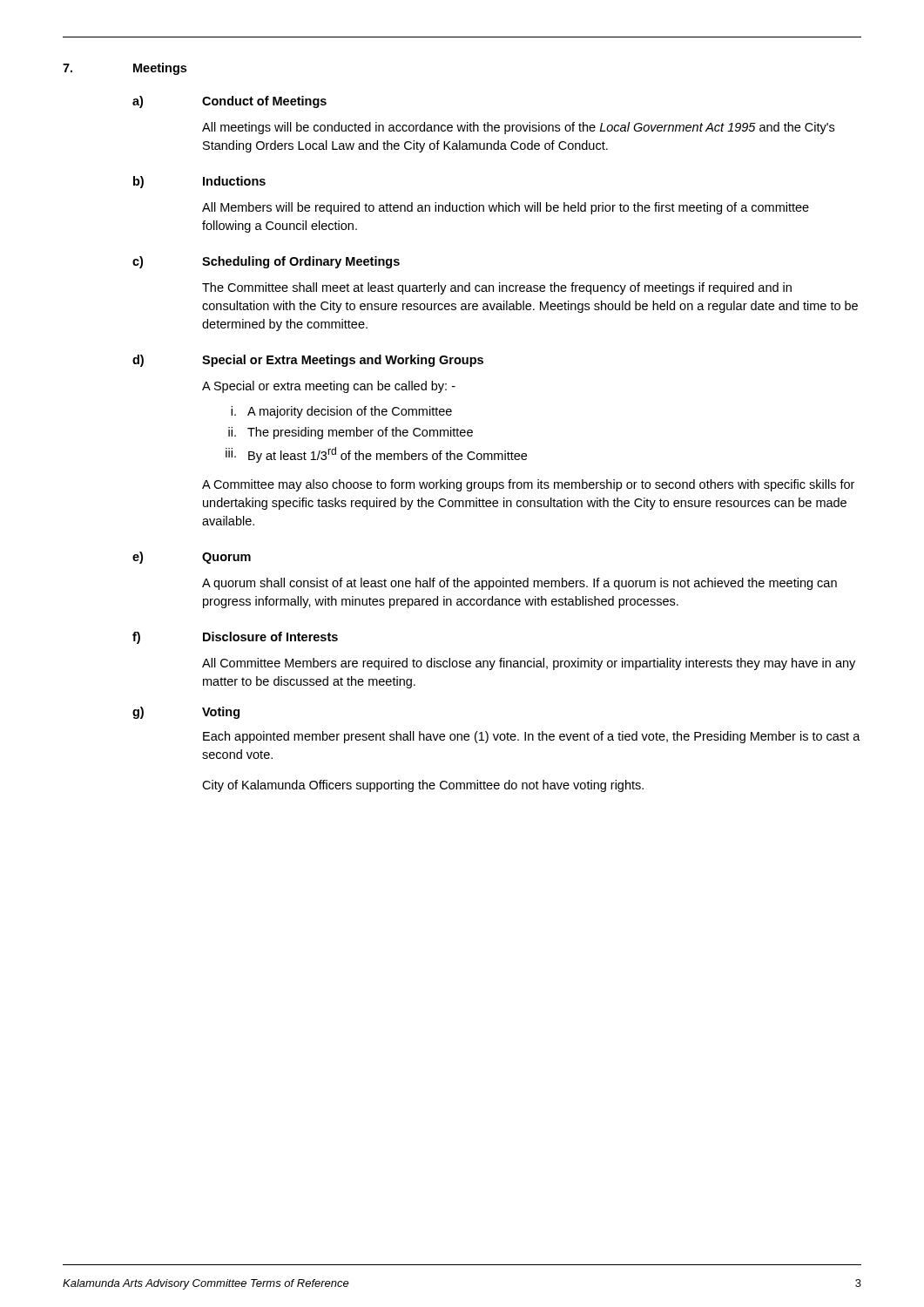The width and height of the screenshot is (924, 1307).
Task: Point to the element starting "All Committee Members are required"
Action: point(529,672)
